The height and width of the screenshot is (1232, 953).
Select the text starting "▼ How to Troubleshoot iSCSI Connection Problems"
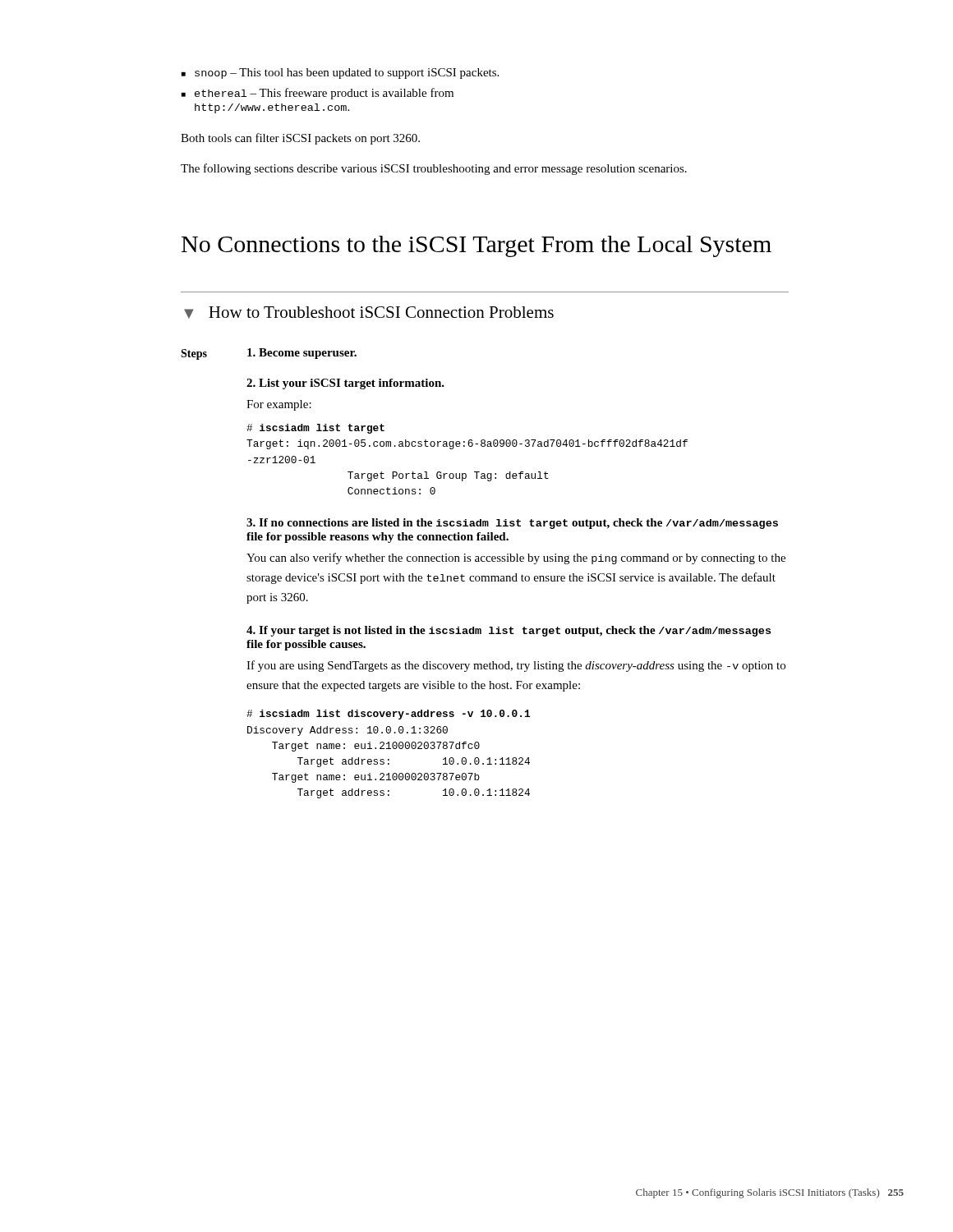[367, 312]
